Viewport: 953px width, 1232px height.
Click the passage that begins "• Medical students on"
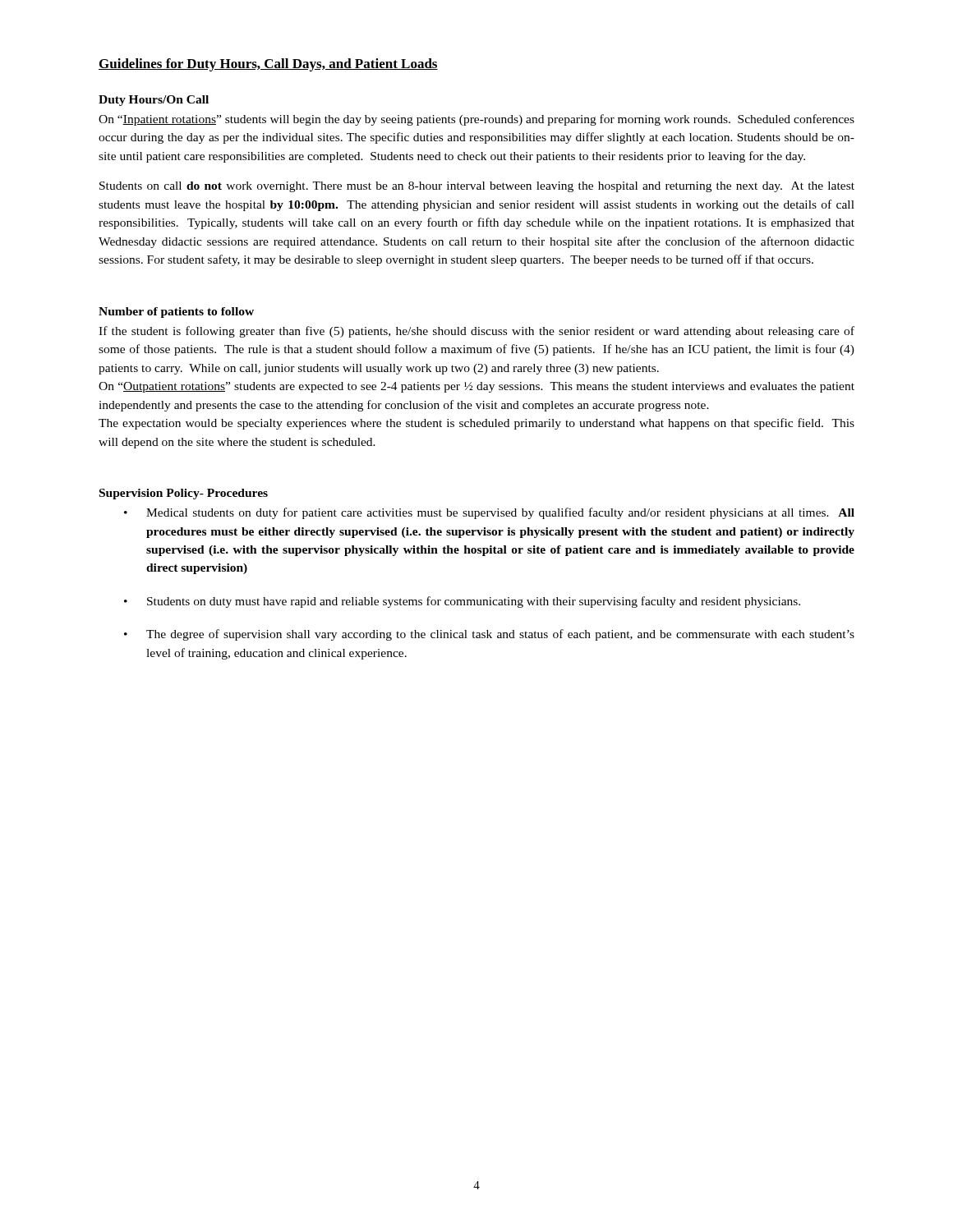pyautogui.click(x=489, y=540)
